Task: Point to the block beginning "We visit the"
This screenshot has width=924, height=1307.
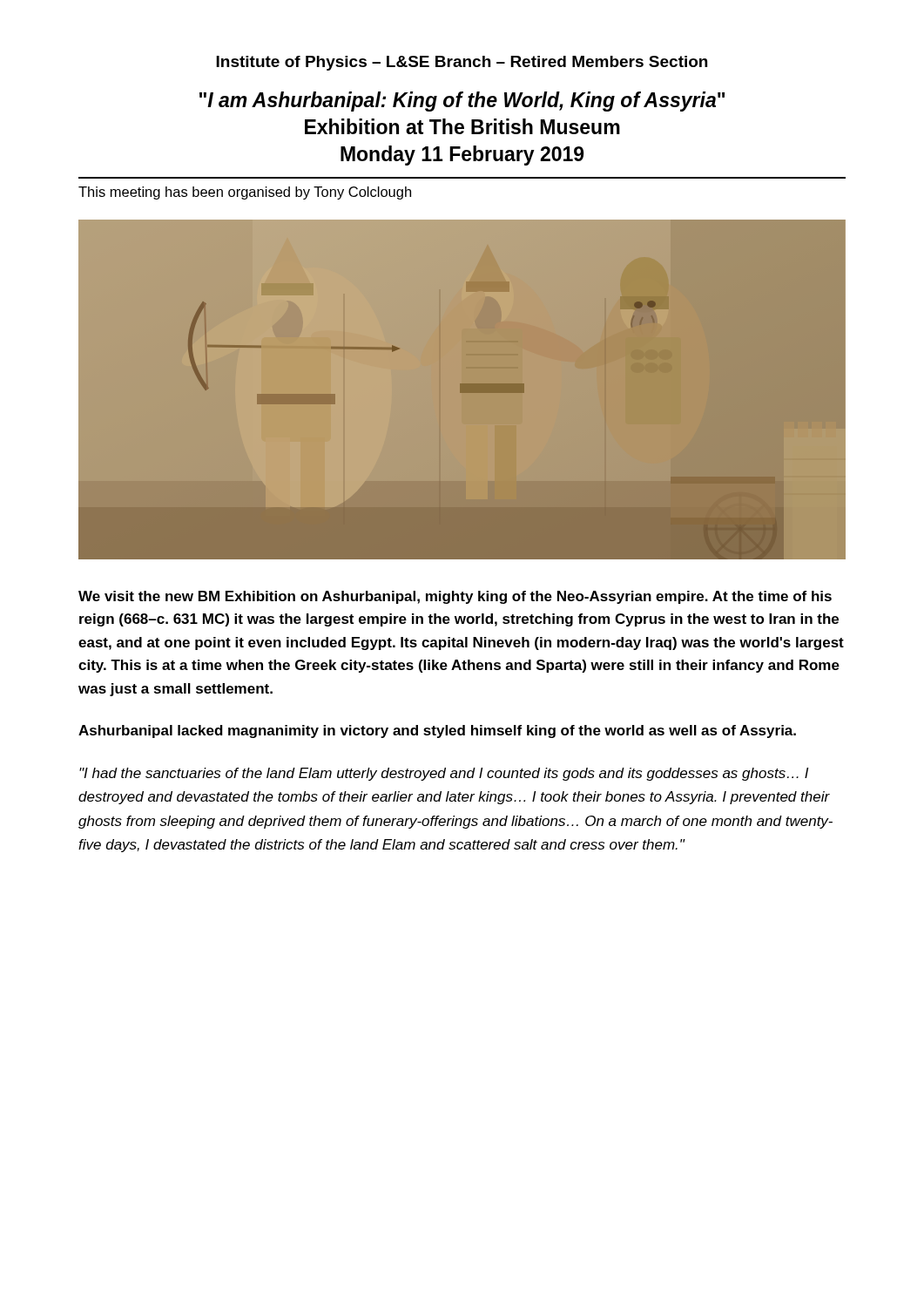Action: (461, 642)
